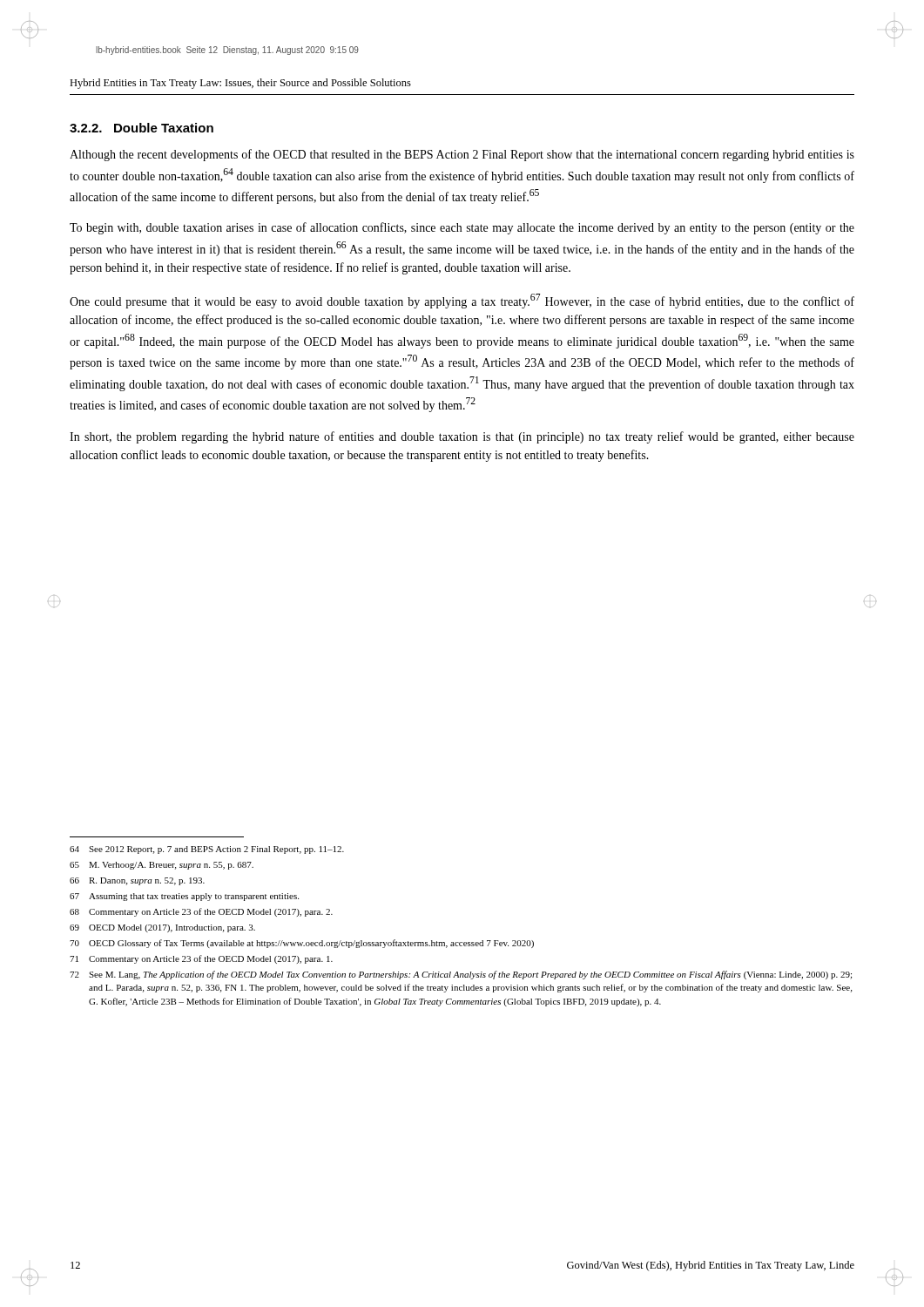
Task: Where is the passage that starts "64See 2012 Report, p. 7 and BEPS Action"?
Action: click(207, 850)
